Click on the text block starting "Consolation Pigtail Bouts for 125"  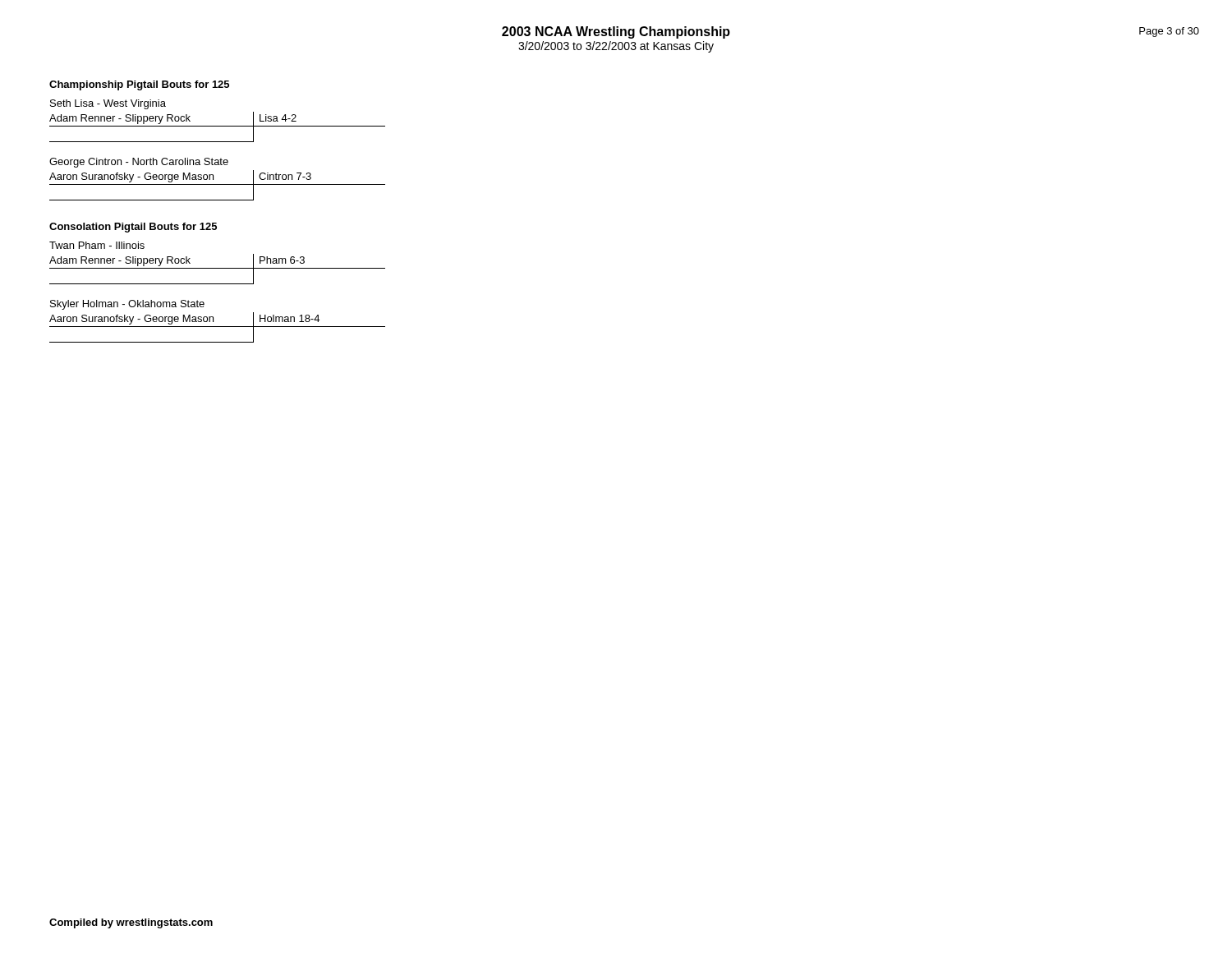coord(133,226)
